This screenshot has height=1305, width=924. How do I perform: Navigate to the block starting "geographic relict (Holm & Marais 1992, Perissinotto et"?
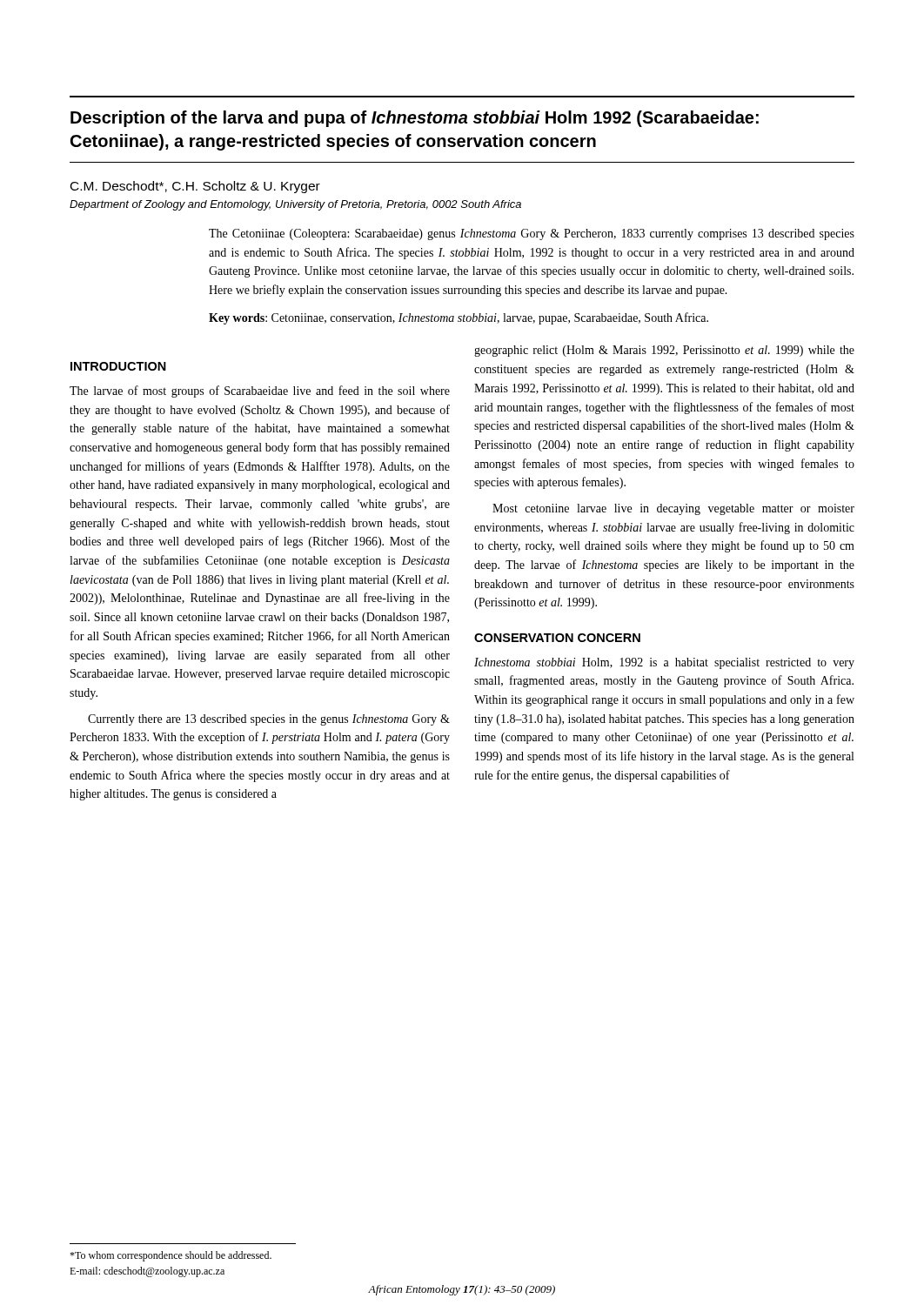point(664,477)
